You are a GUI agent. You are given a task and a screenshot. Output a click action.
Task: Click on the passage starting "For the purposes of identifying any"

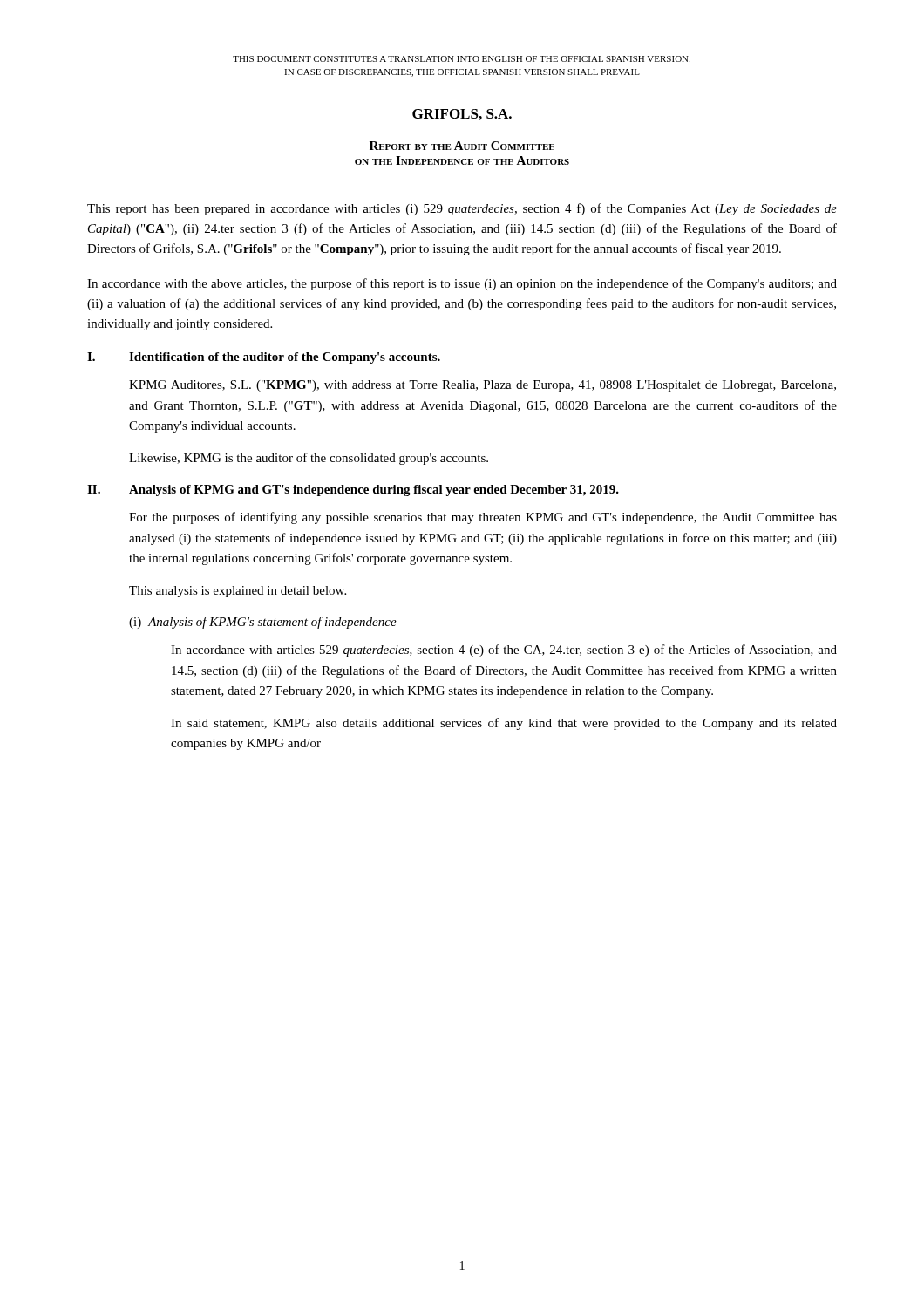[483, 538]
